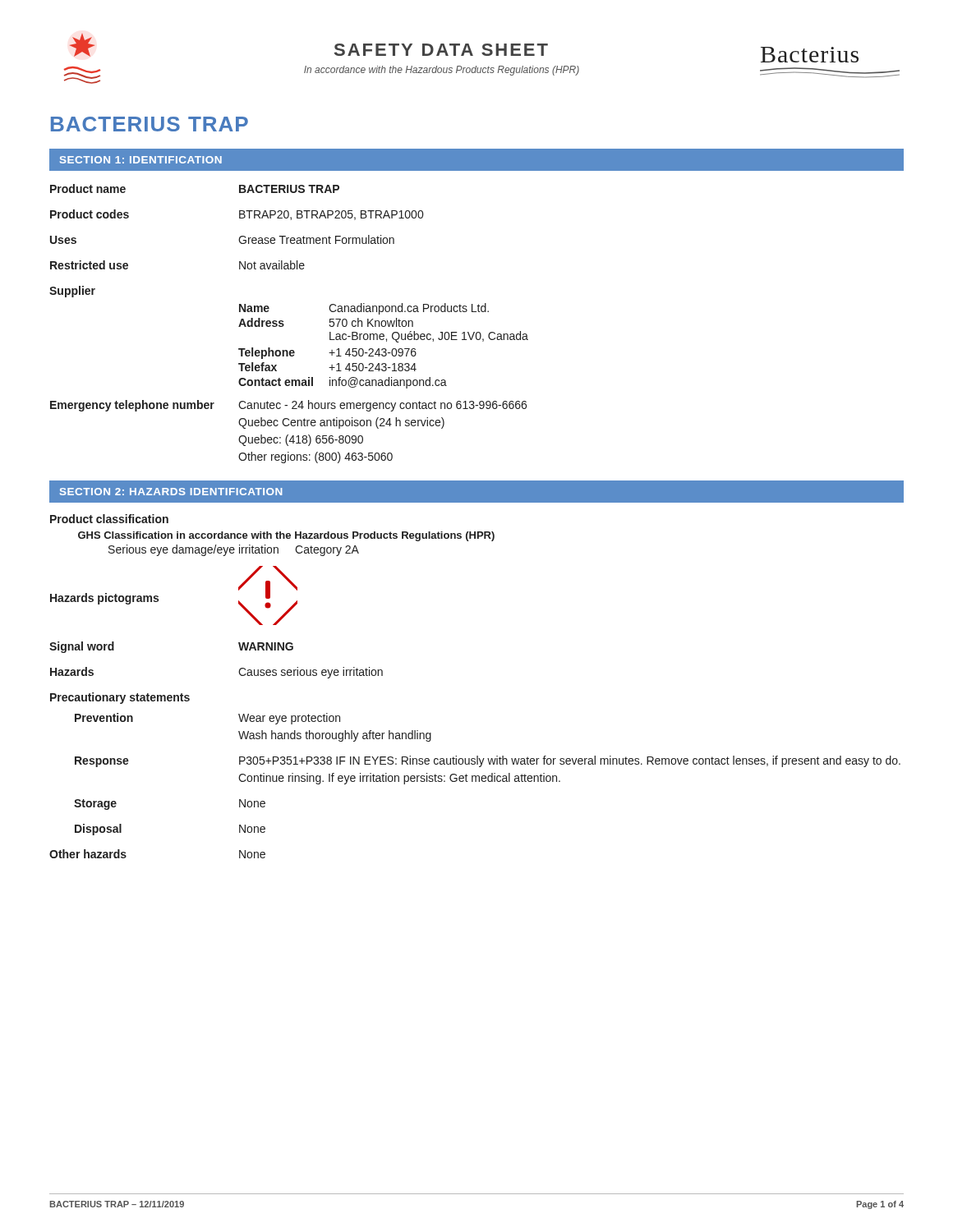Point to "Signal word WARNING"
The image size is (953, 1232).
[x=82, y=647]
